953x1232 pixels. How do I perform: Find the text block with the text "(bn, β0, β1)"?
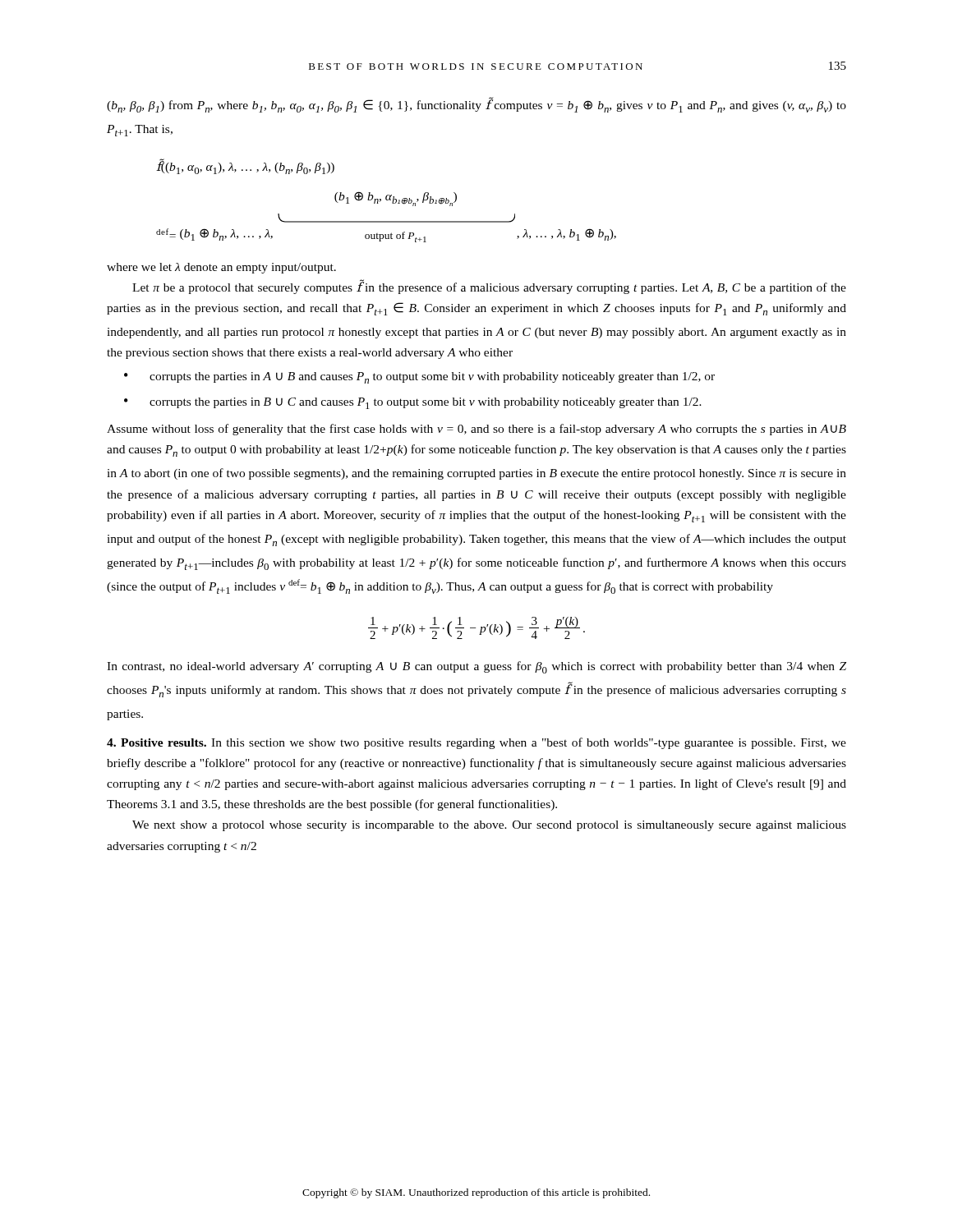coord(476,118)
